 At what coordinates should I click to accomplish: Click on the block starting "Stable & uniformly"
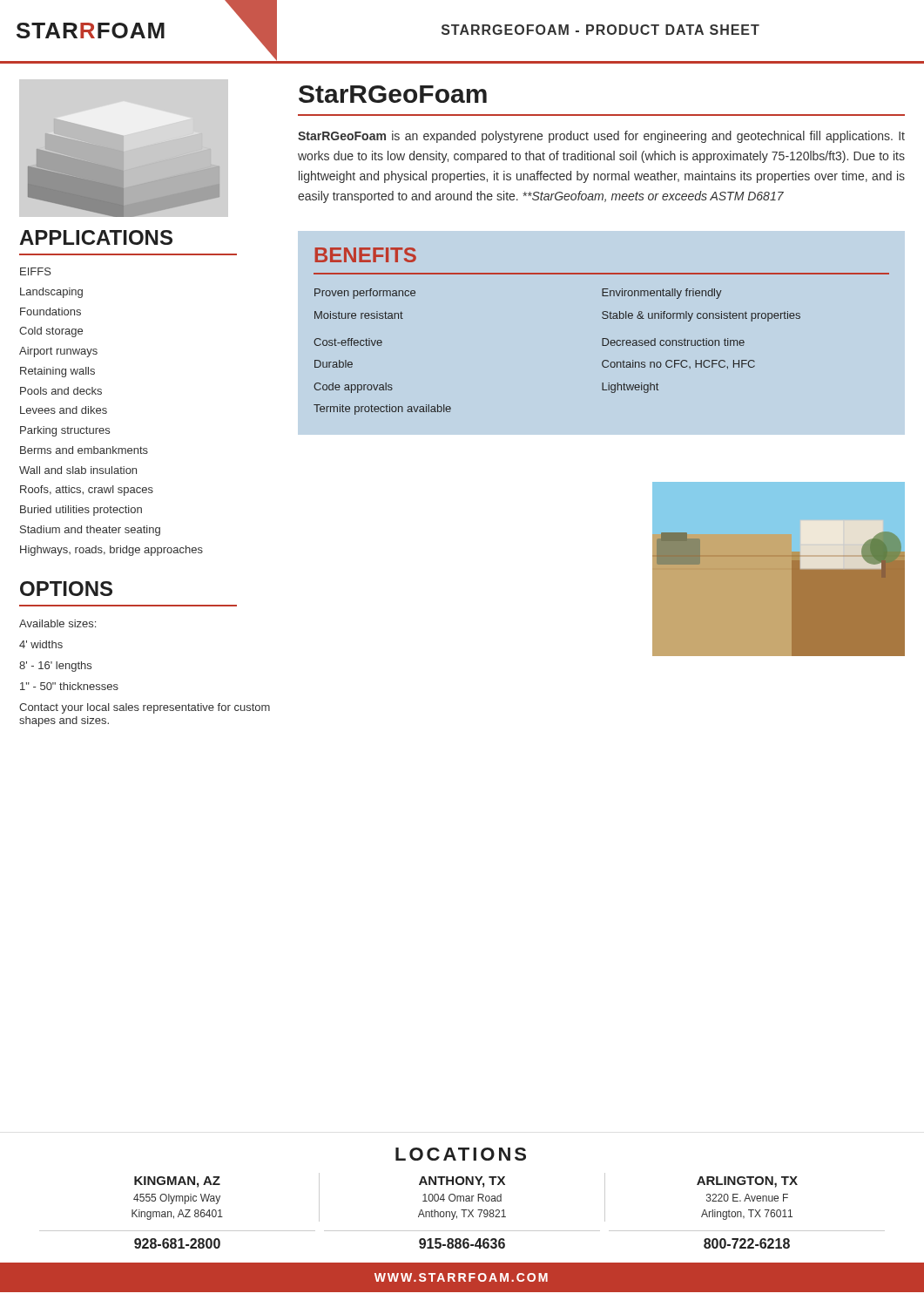click(x=701, y=315)
